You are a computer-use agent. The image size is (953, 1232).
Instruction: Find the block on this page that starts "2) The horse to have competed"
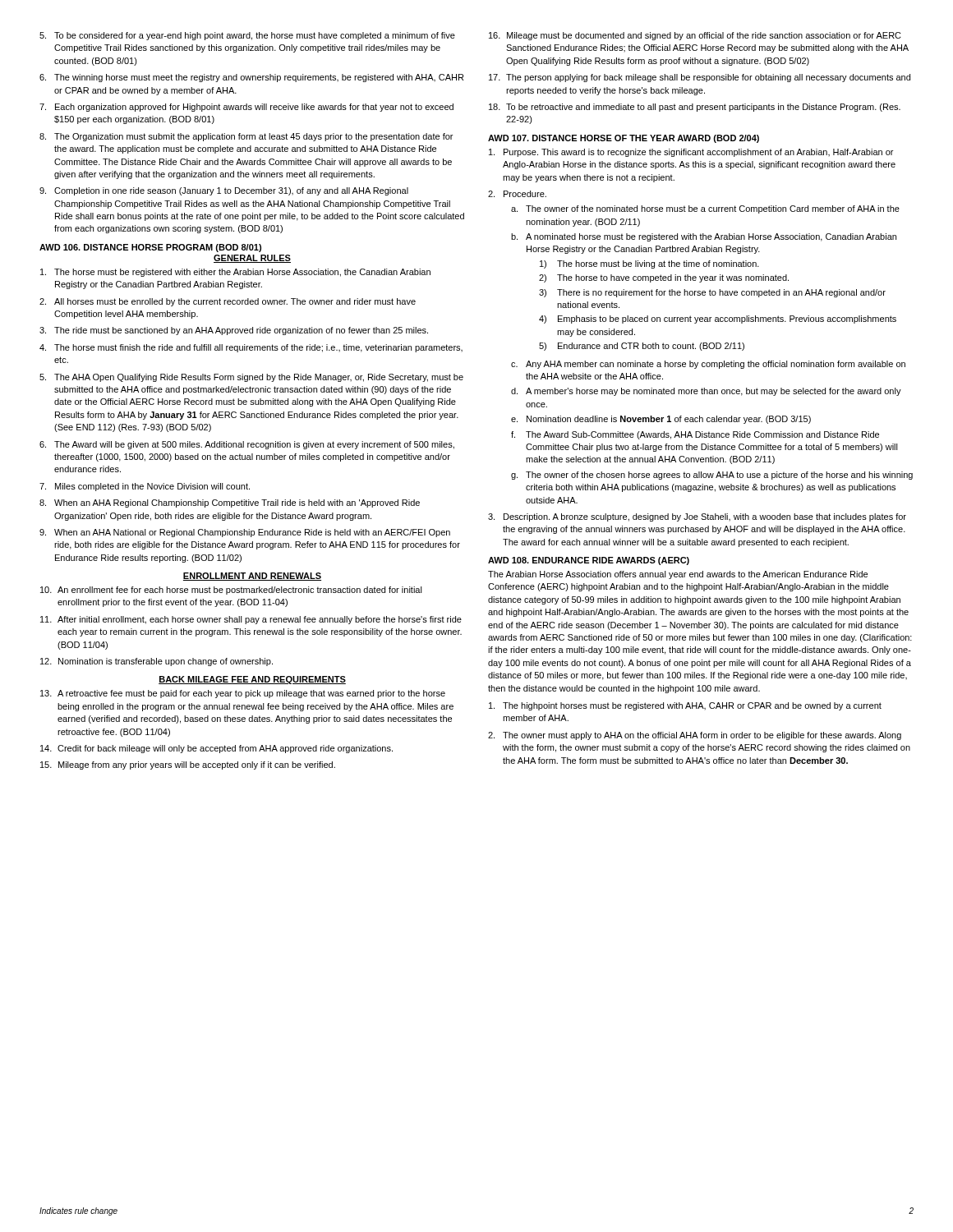click(664, 278)
